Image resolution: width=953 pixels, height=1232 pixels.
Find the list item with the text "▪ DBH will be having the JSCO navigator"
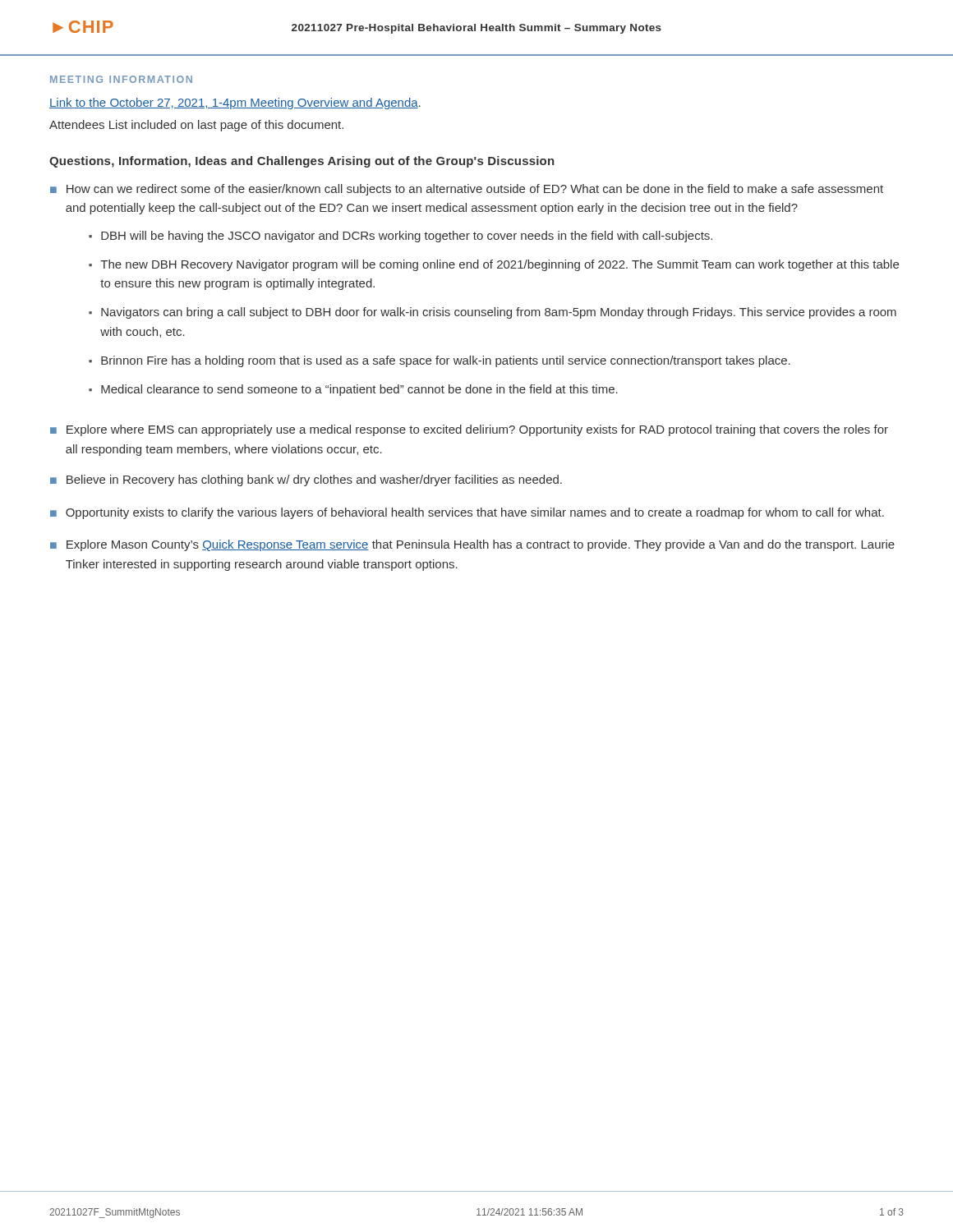tap(496, 235)
